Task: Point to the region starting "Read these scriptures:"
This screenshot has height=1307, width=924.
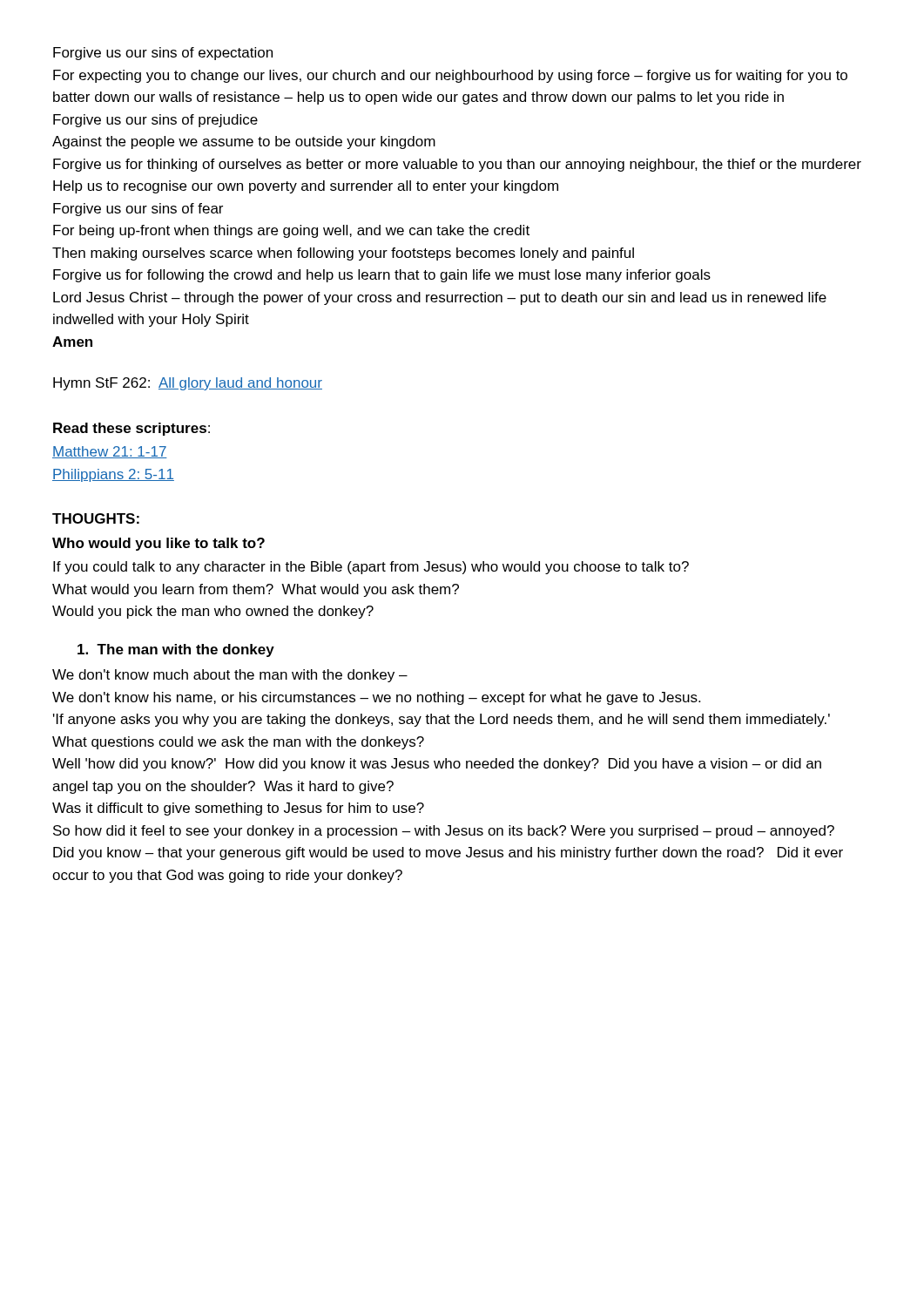Action: point(132,429)
